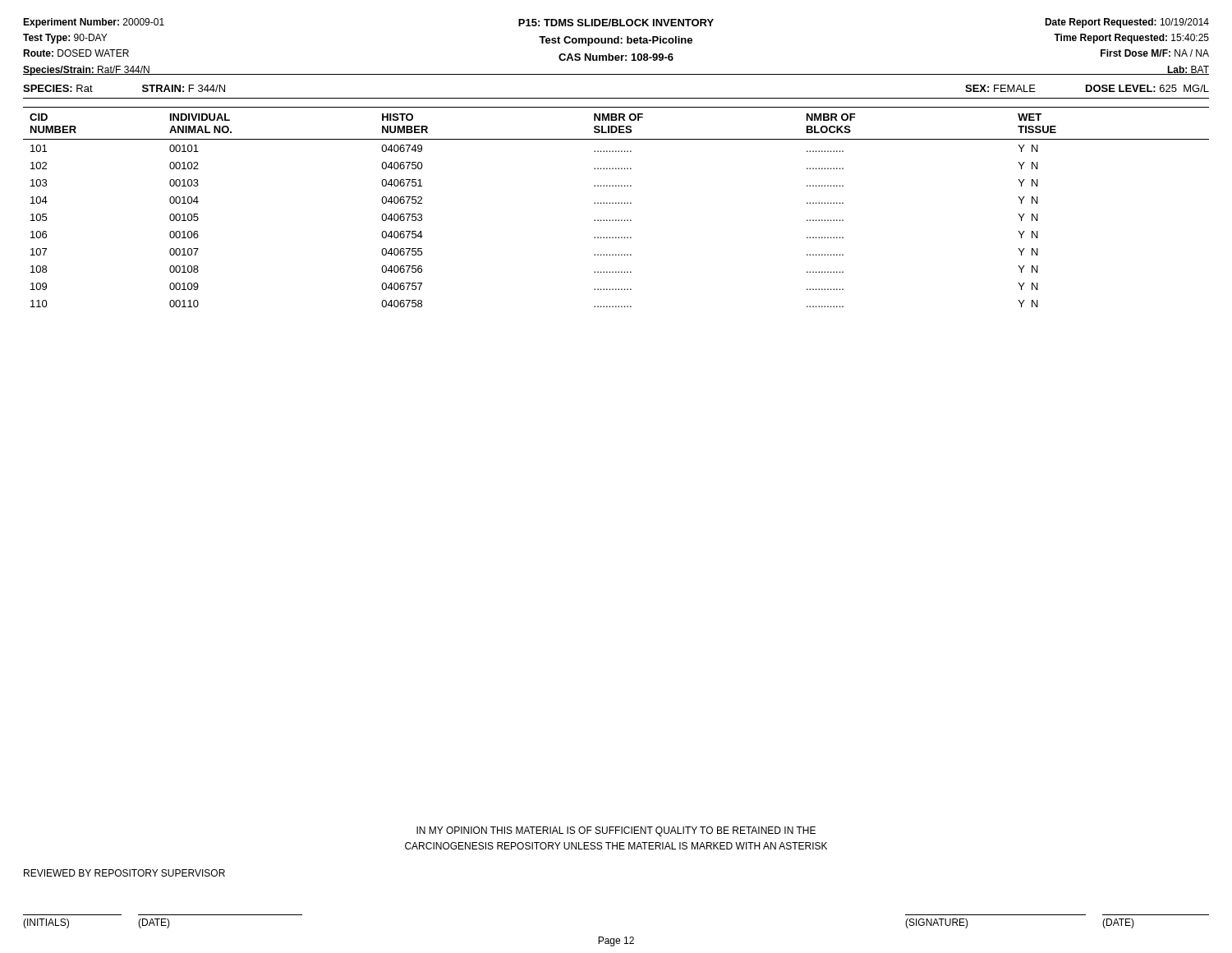Screen dimensions: 953x1232
Task: Find the block on this page that starts "REVIEWED BY REPOSITORY"
Action: (x=124, y=873)
